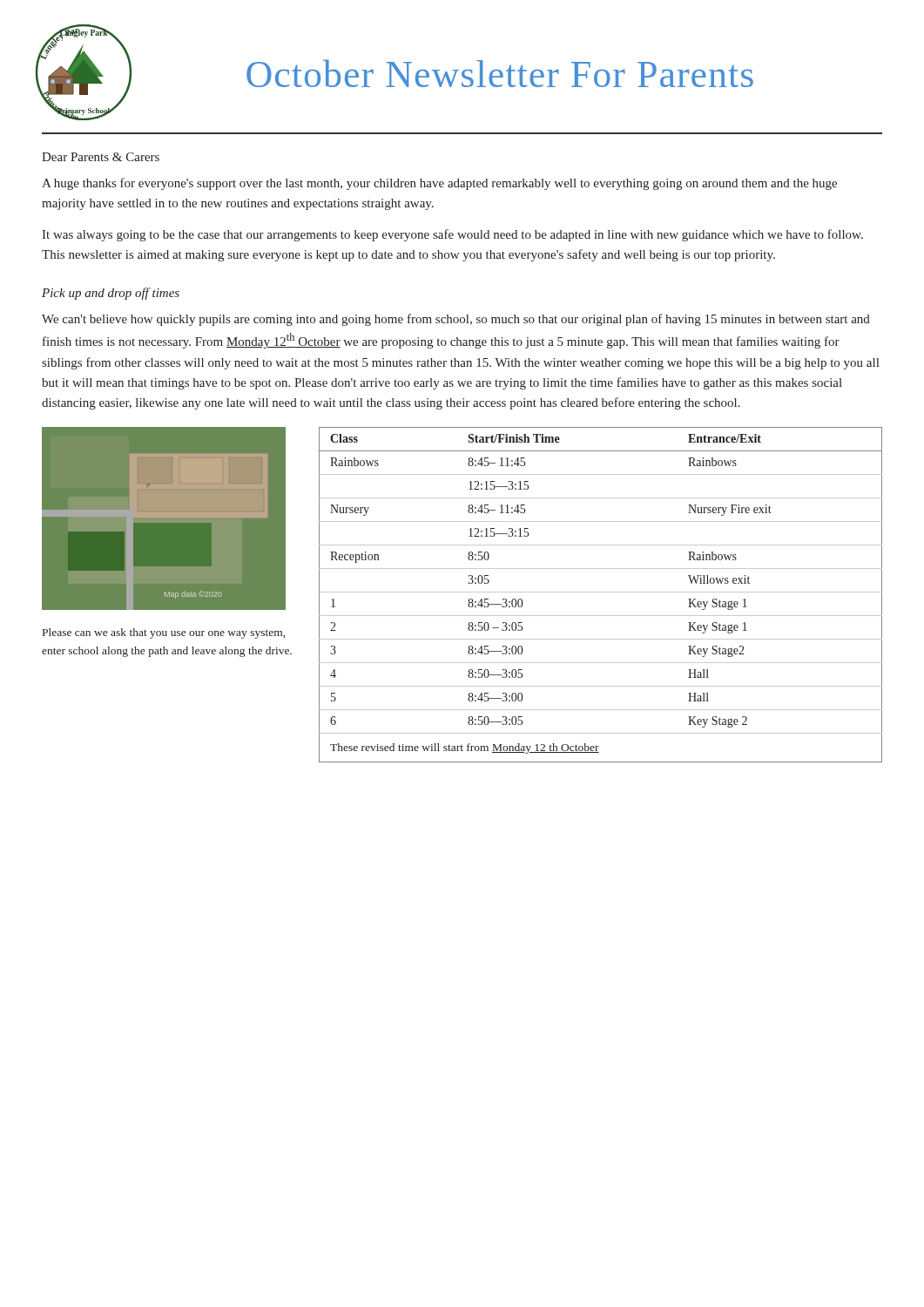Find "Dear Parents & Carers" on this page

pos(101,157)
